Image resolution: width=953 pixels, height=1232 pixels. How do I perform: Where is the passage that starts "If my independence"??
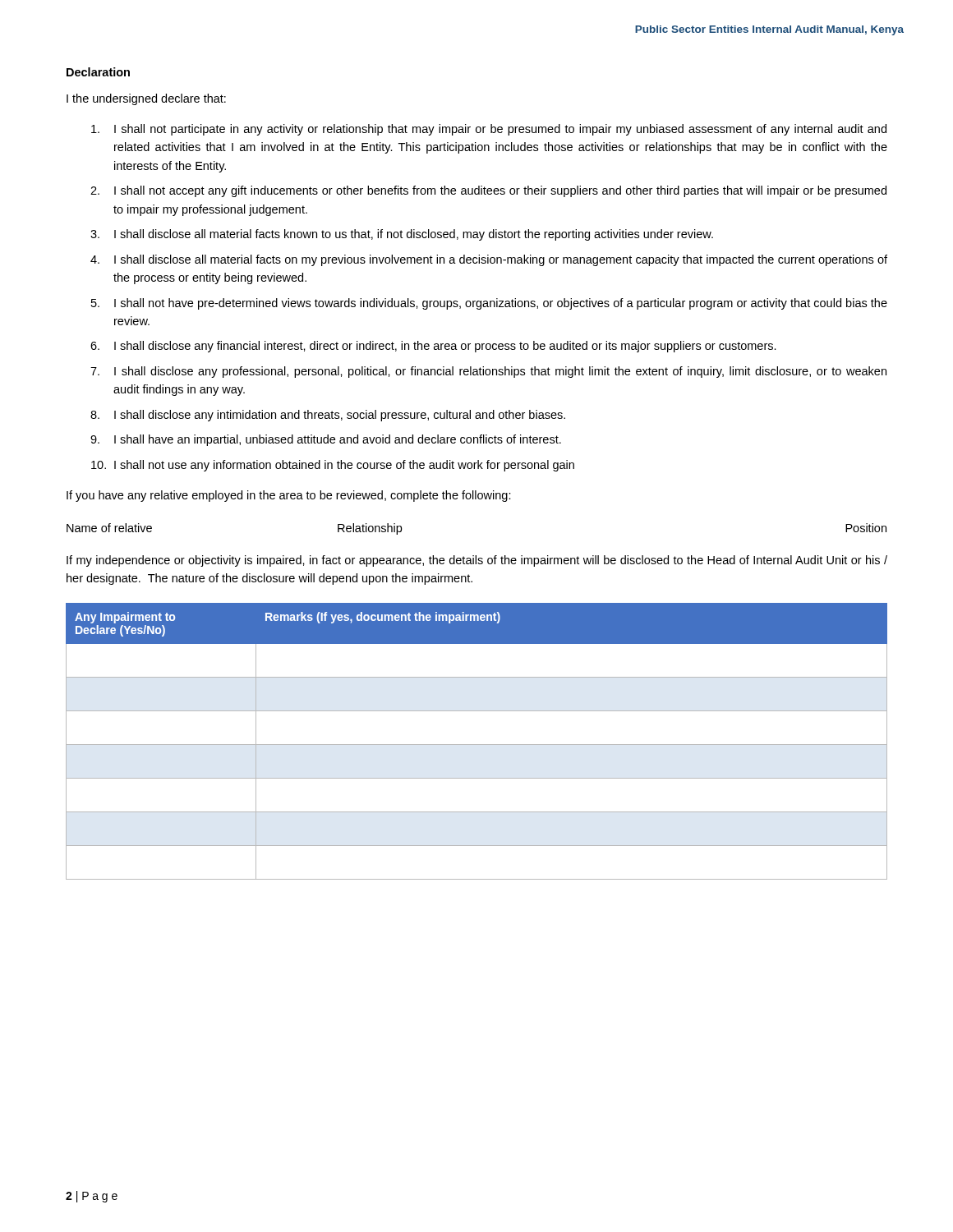[476, 569]
